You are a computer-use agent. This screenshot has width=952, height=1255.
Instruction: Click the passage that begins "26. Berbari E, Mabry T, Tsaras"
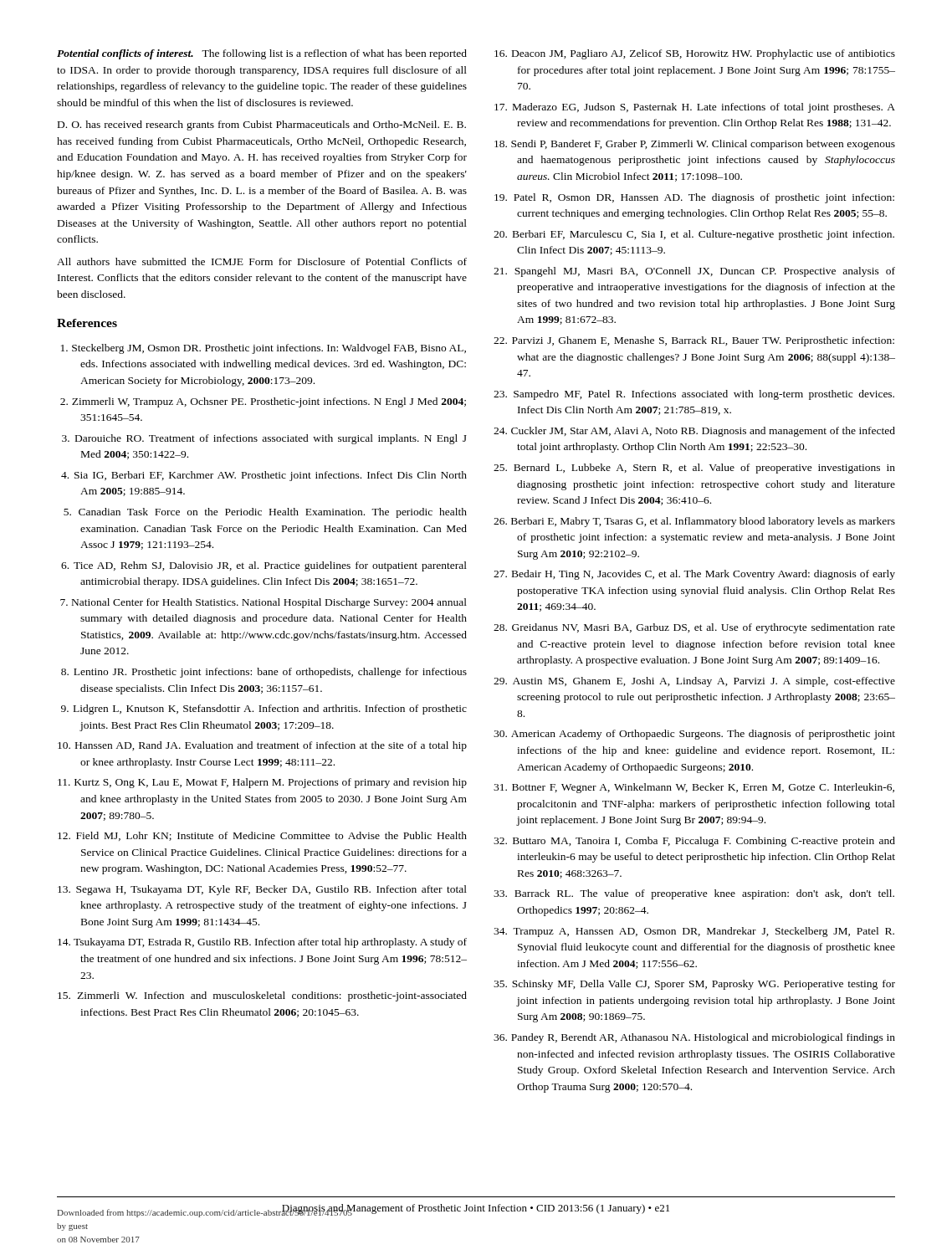click(694, 537)
